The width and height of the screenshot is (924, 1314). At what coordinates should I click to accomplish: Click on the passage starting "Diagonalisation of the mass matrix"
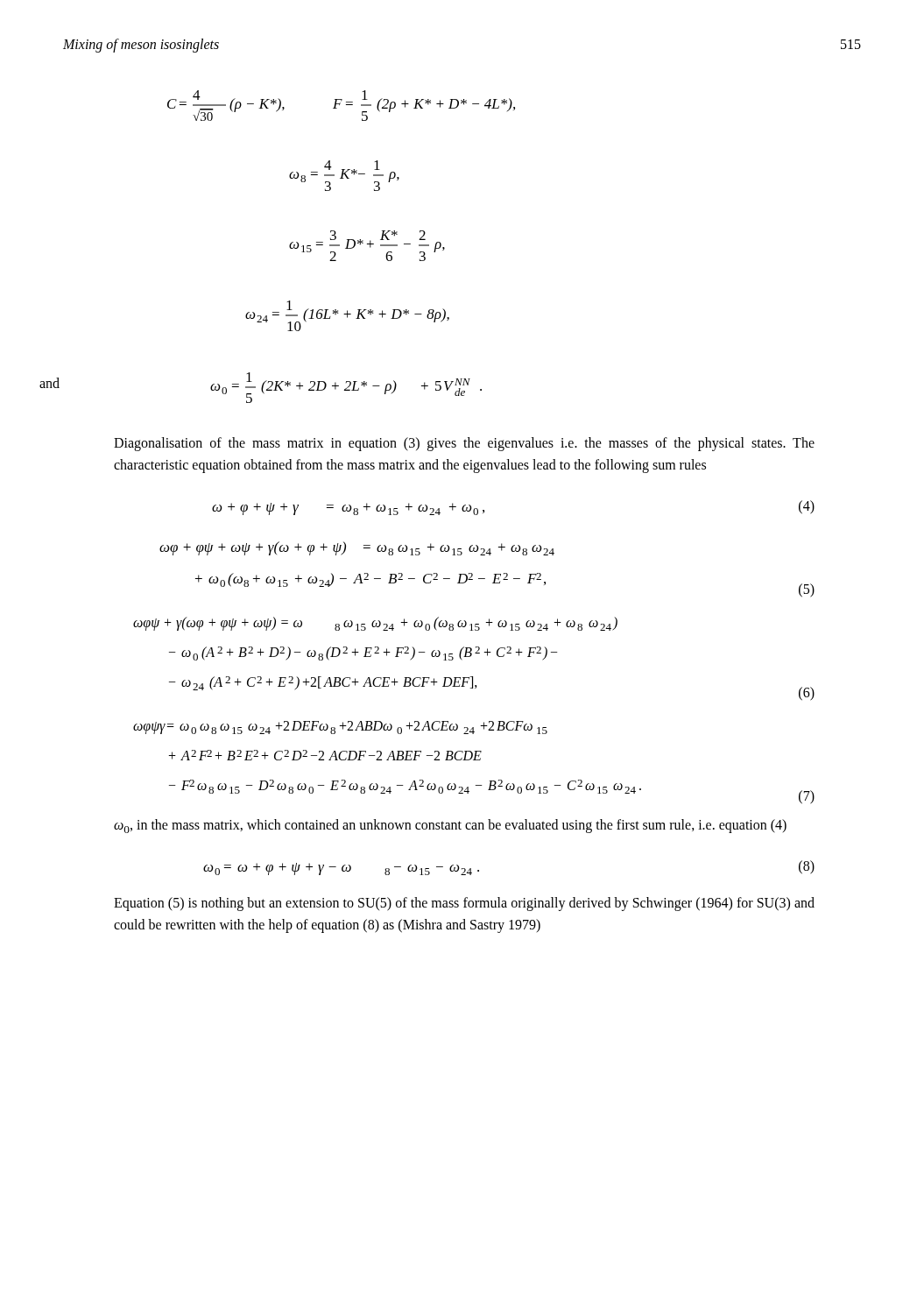coord(464,454)
